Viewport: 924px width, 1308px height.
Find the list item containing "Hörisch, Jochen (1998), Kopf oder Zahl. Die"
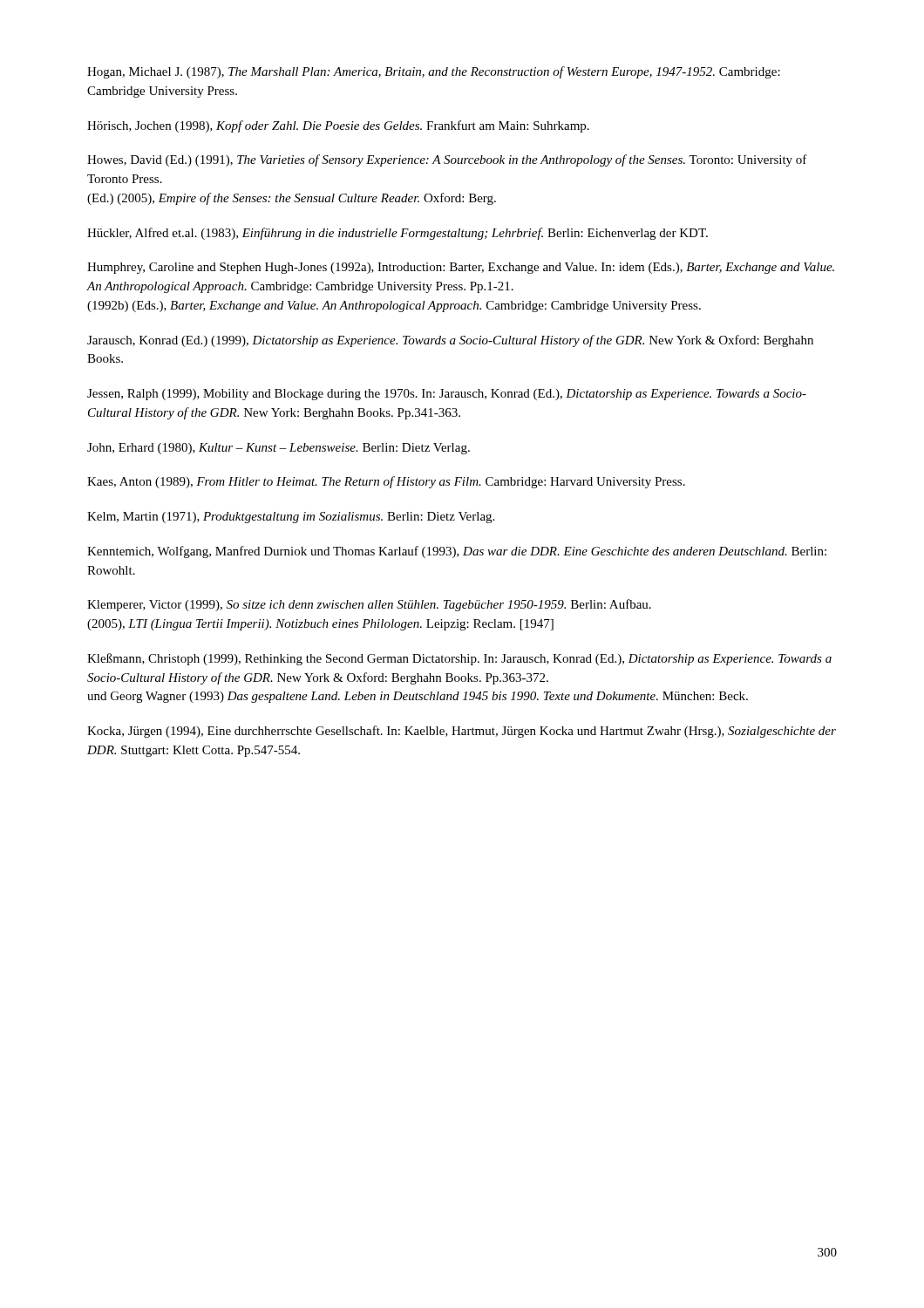pyautogui.click(x=338, y=125)
